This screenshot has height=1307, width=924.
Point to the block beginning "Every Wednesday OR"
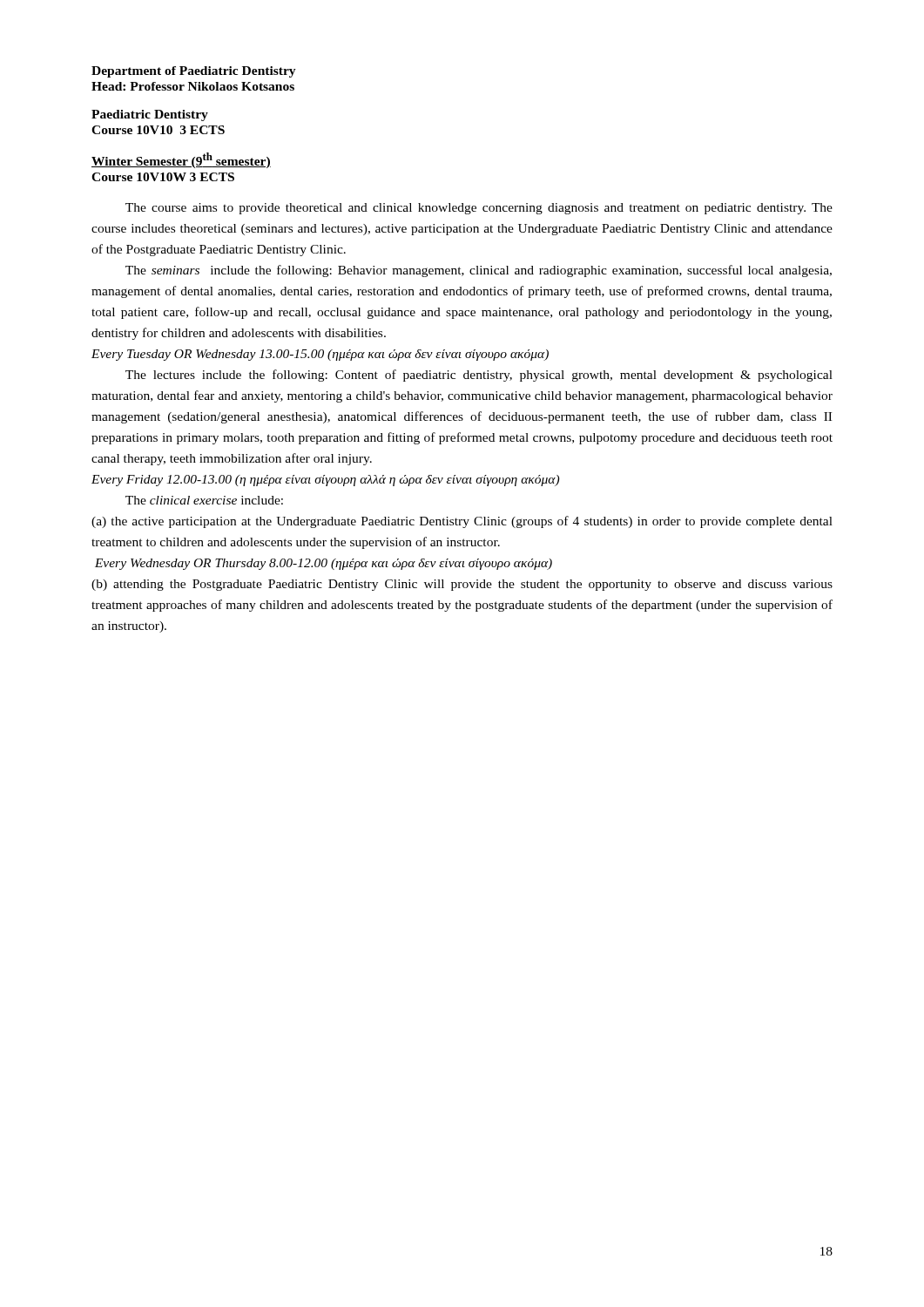tap(462, 563)
